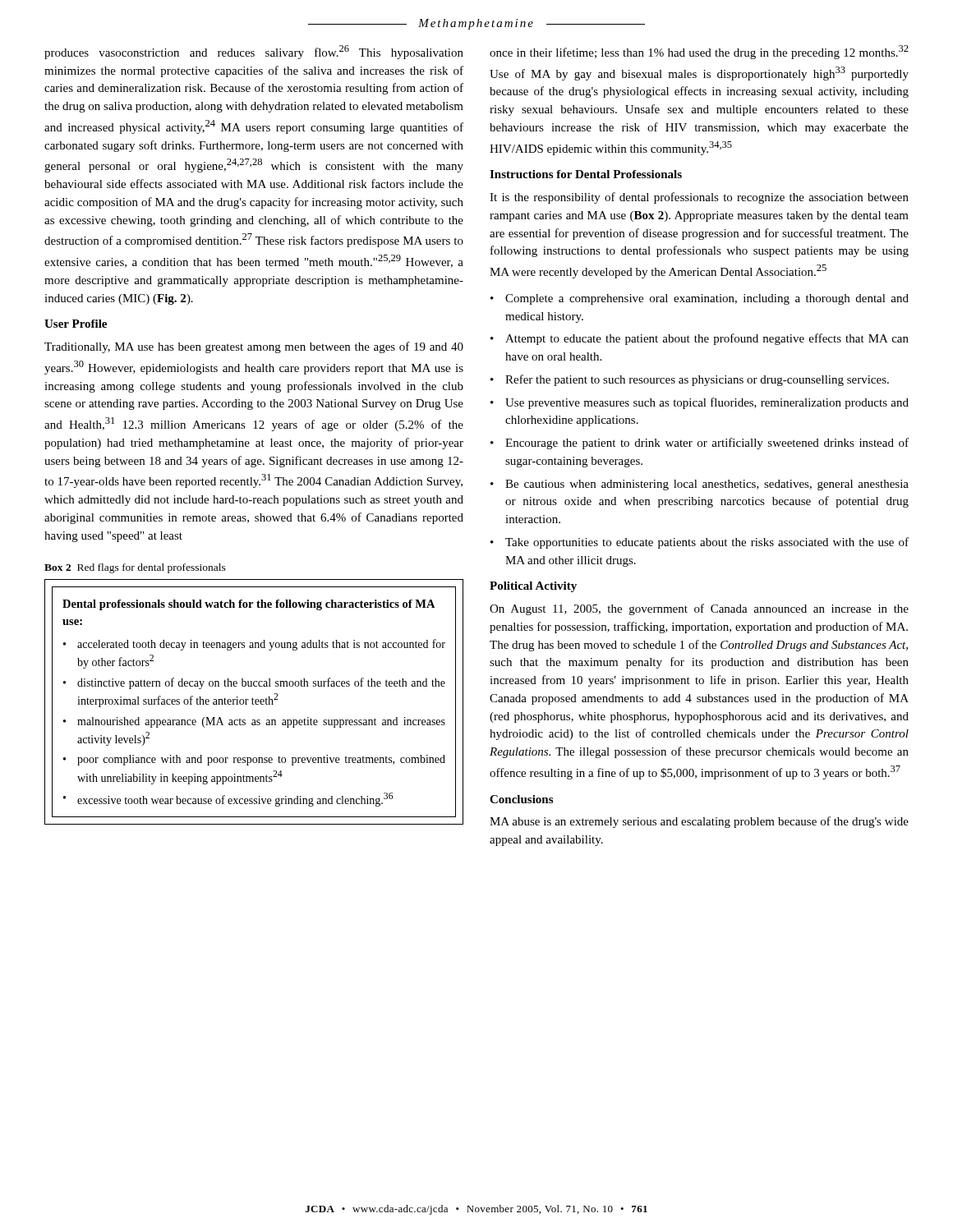Click on the text block that reads "produces vasoconstriction and reduces salivary flow.26"
The width and height of the screenshot is (953, 1232).
point(254,174)
